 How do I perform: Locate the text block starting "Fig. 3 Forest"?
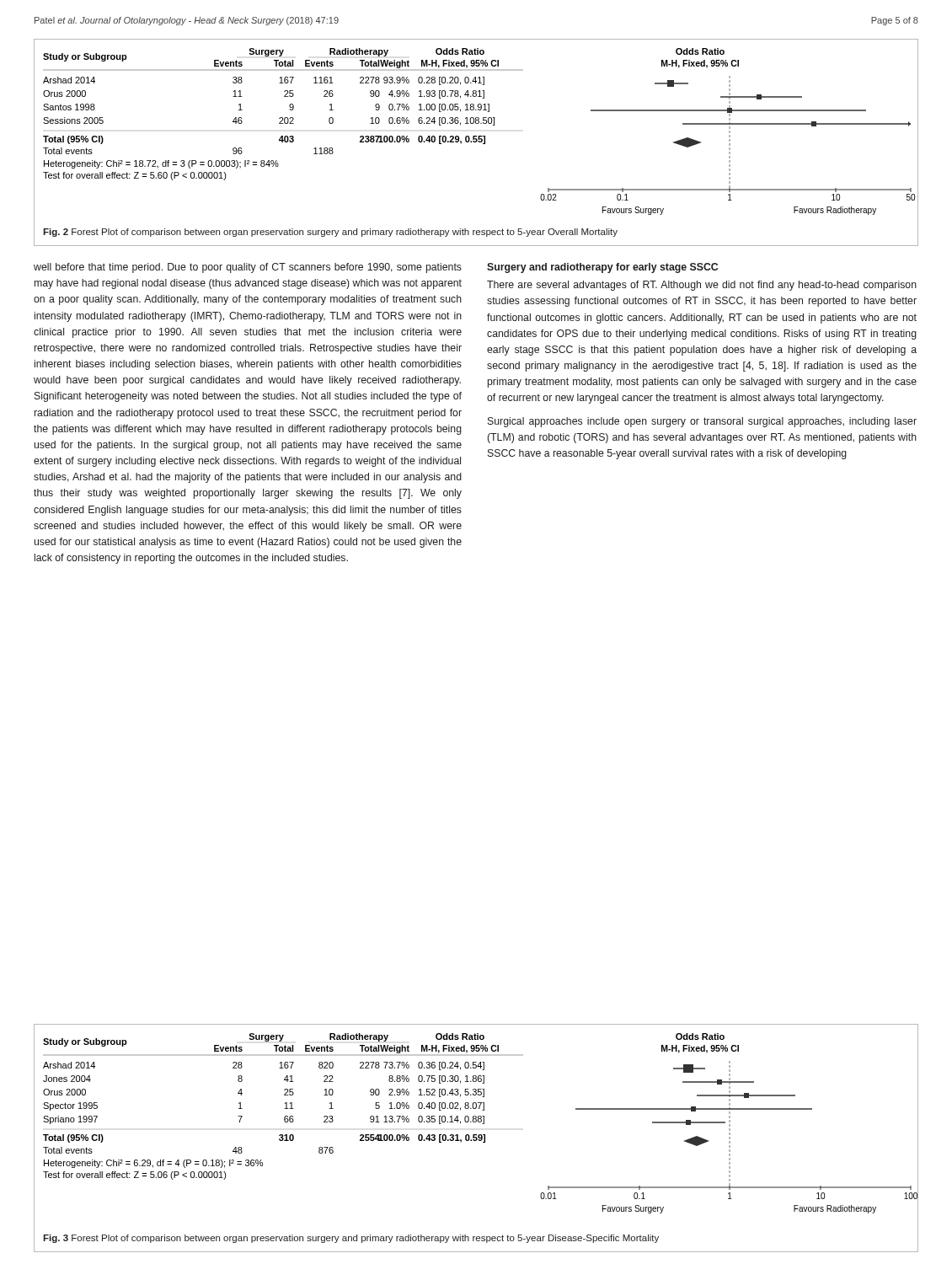[x=351, y=1238]
